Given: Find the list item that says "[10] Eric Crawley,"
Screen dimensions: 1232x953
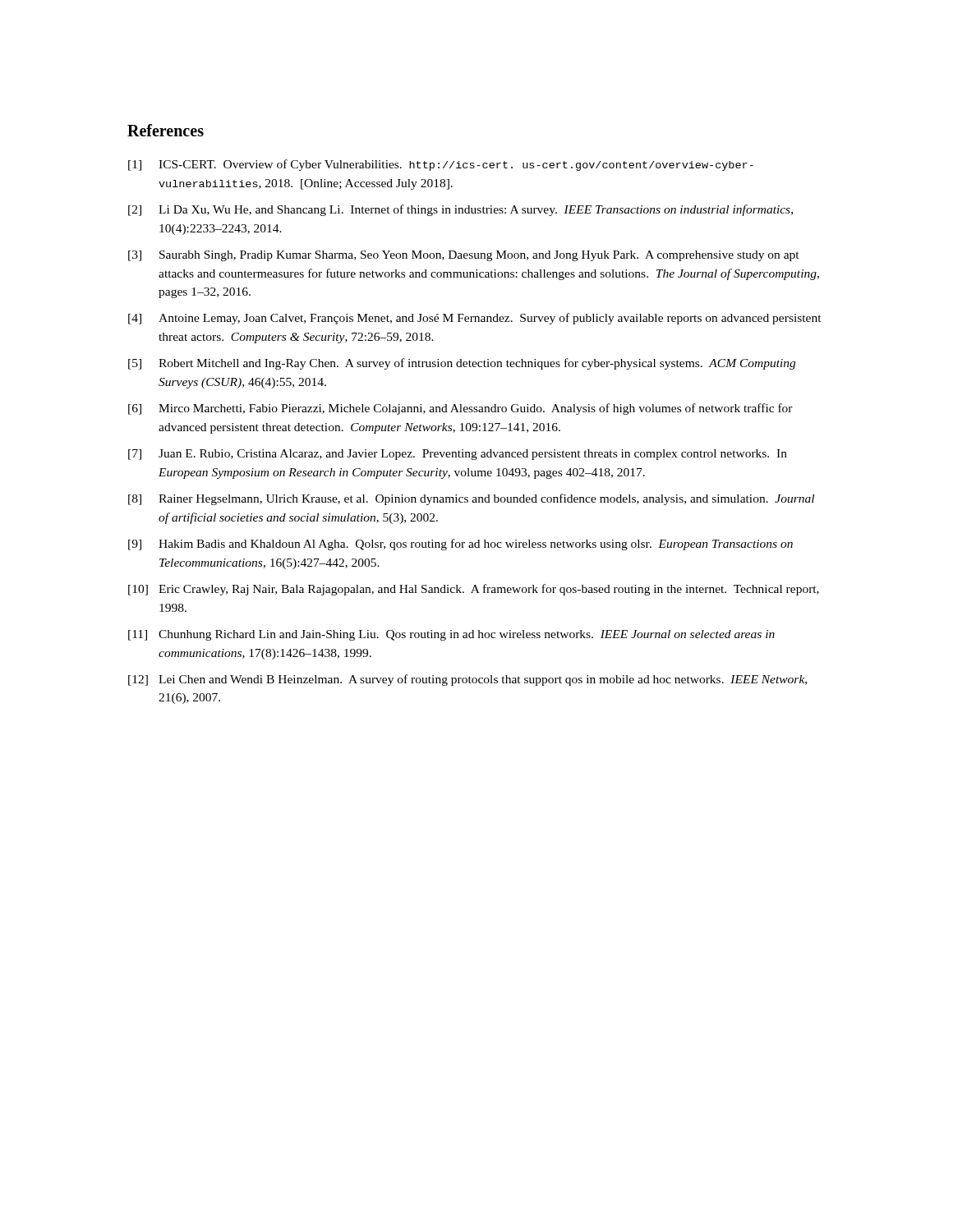Looking at the screenshot, I should click(476, 598).
